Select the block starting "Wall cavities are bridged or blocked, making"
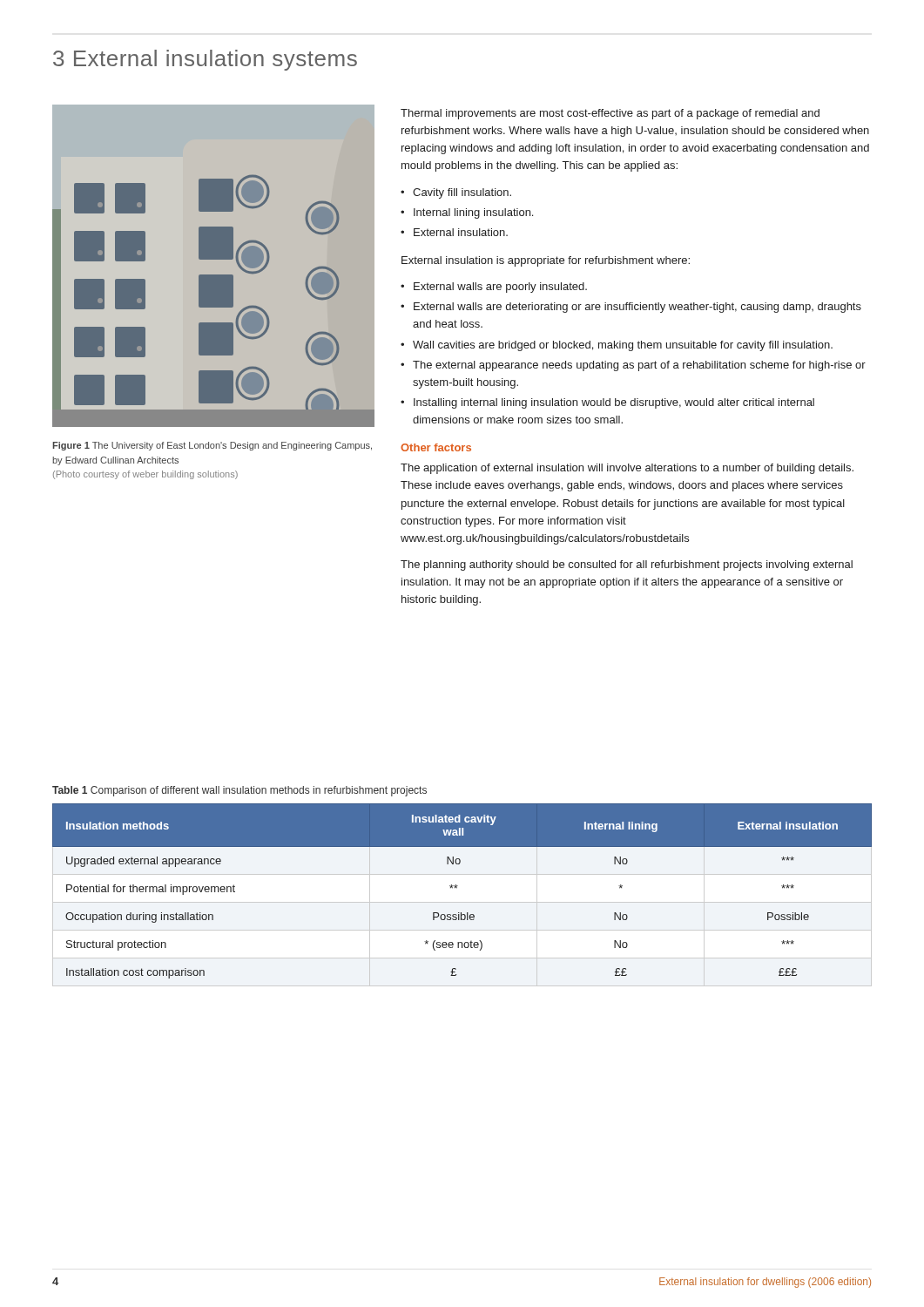 [623, 344]
